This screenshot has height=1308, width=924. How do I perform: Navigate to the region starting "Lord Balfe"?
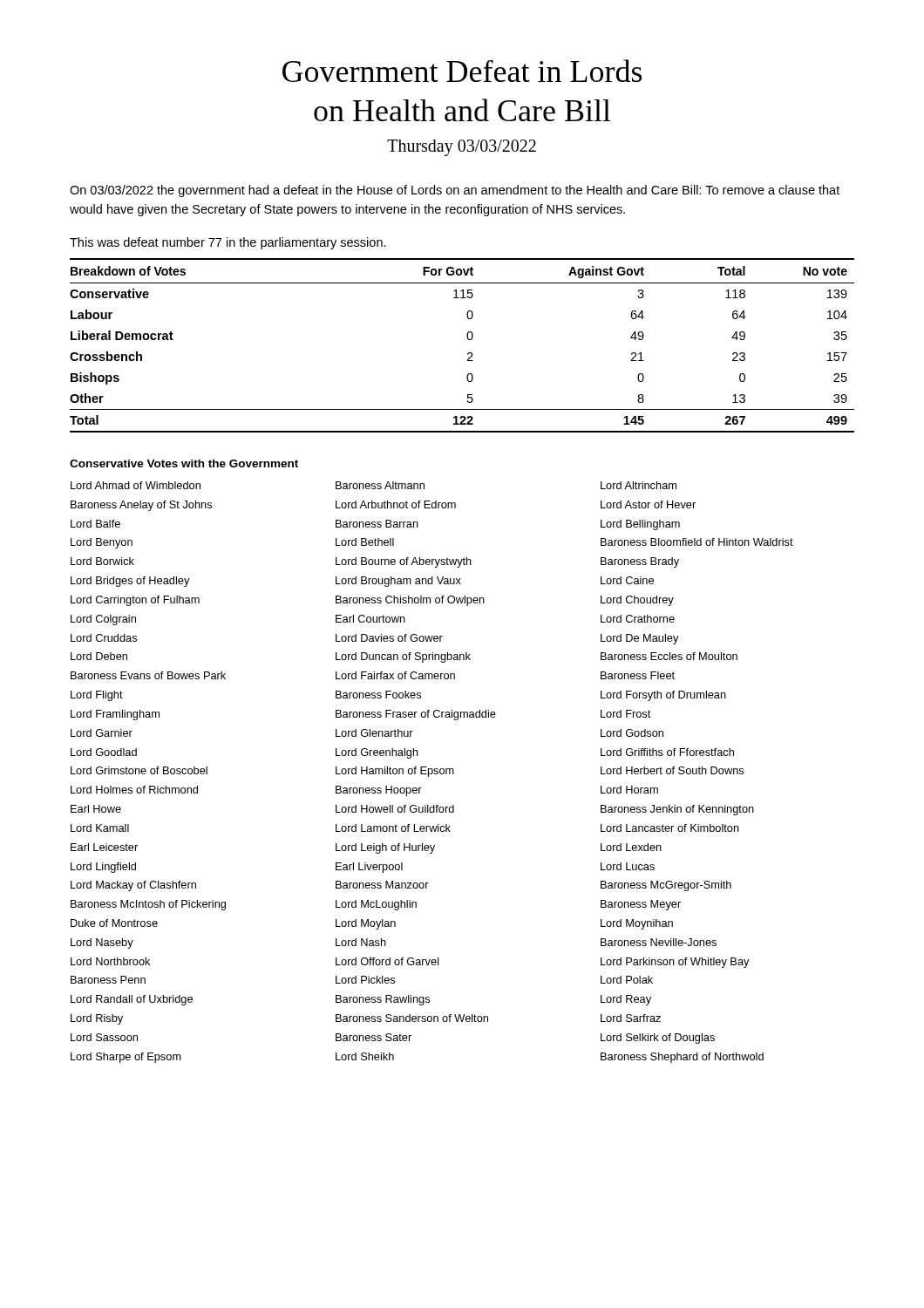[95, 523]
